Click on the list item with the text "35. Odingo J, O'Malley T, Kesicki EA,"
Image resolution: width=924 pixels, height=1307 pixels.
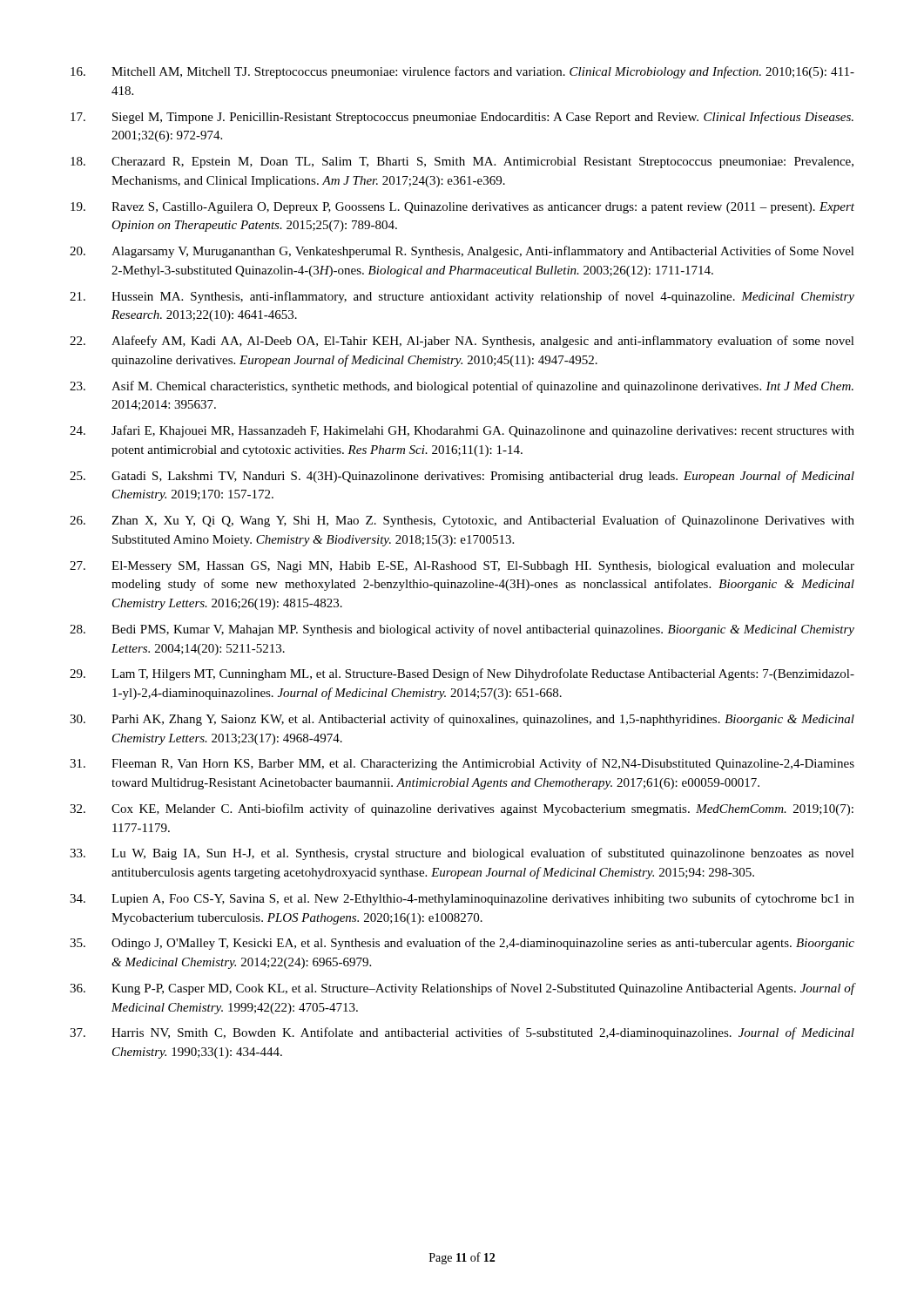pyautogui.click(x=462, y=953)
